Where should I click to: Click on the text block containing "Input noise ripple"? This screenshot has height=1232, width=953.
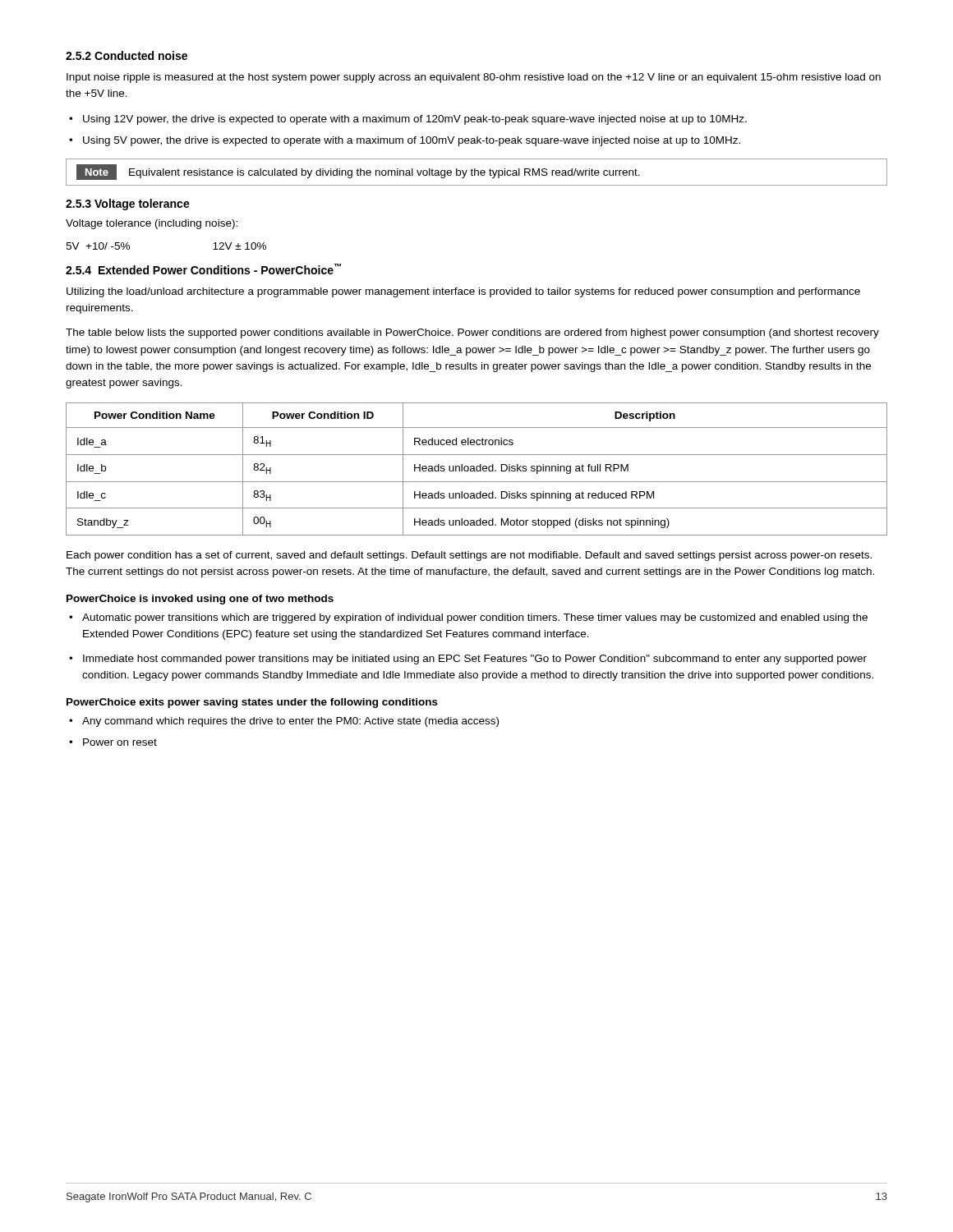click(473, 85)
